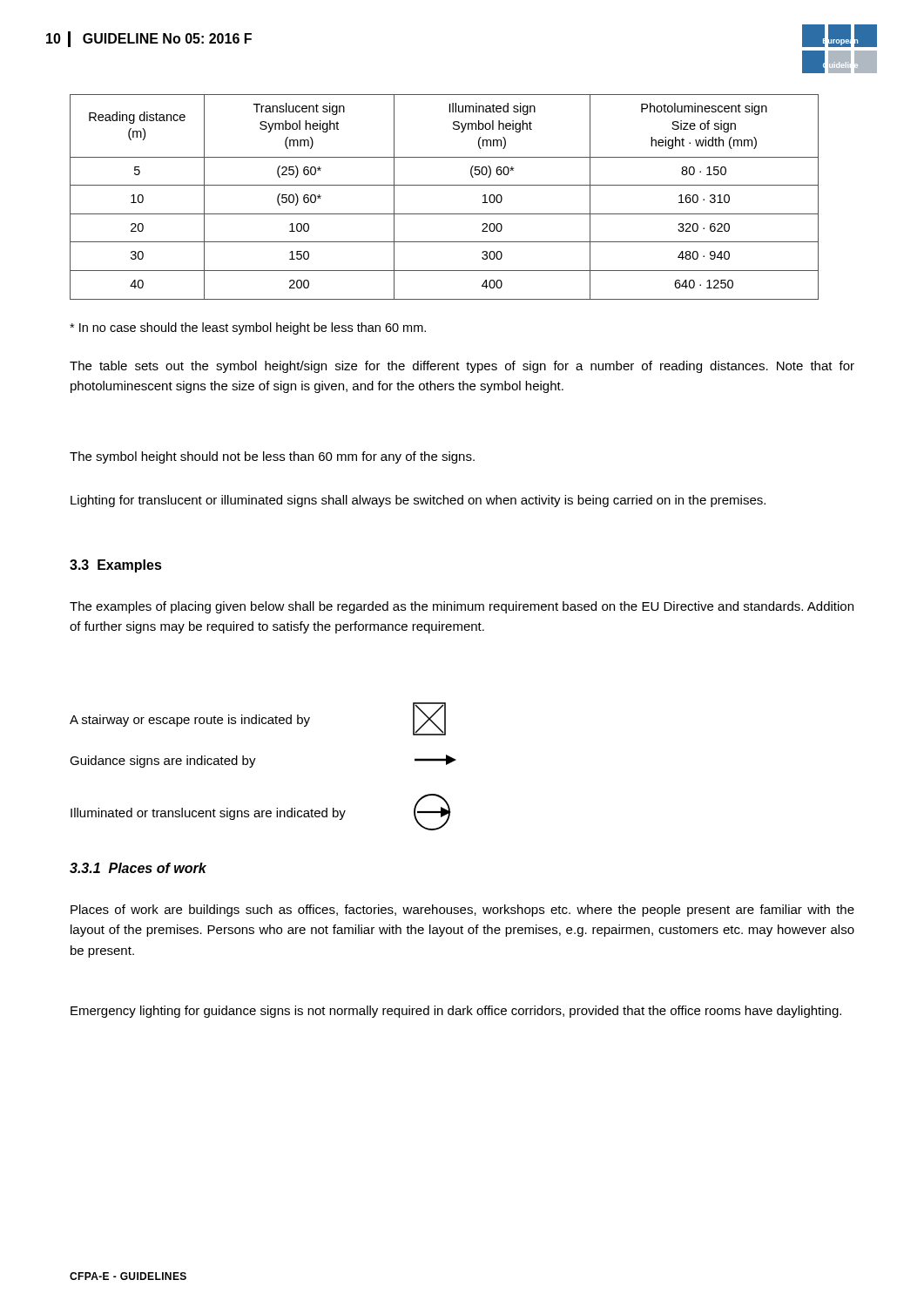Click on the text block that reads "The symbol height should not"

[273, 456]
